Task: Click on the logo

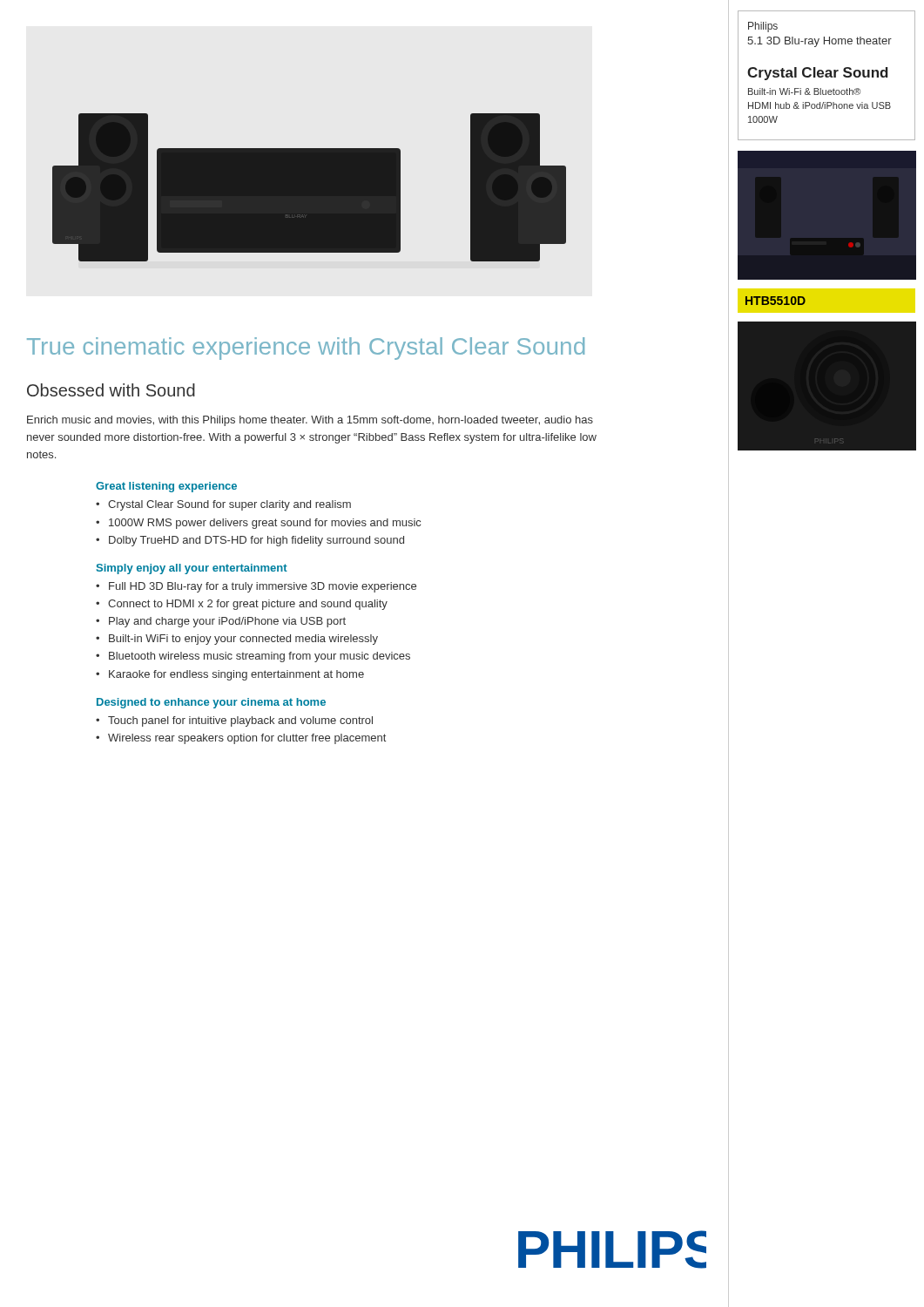Action: pyautogui.click(x=610, y=1246)
